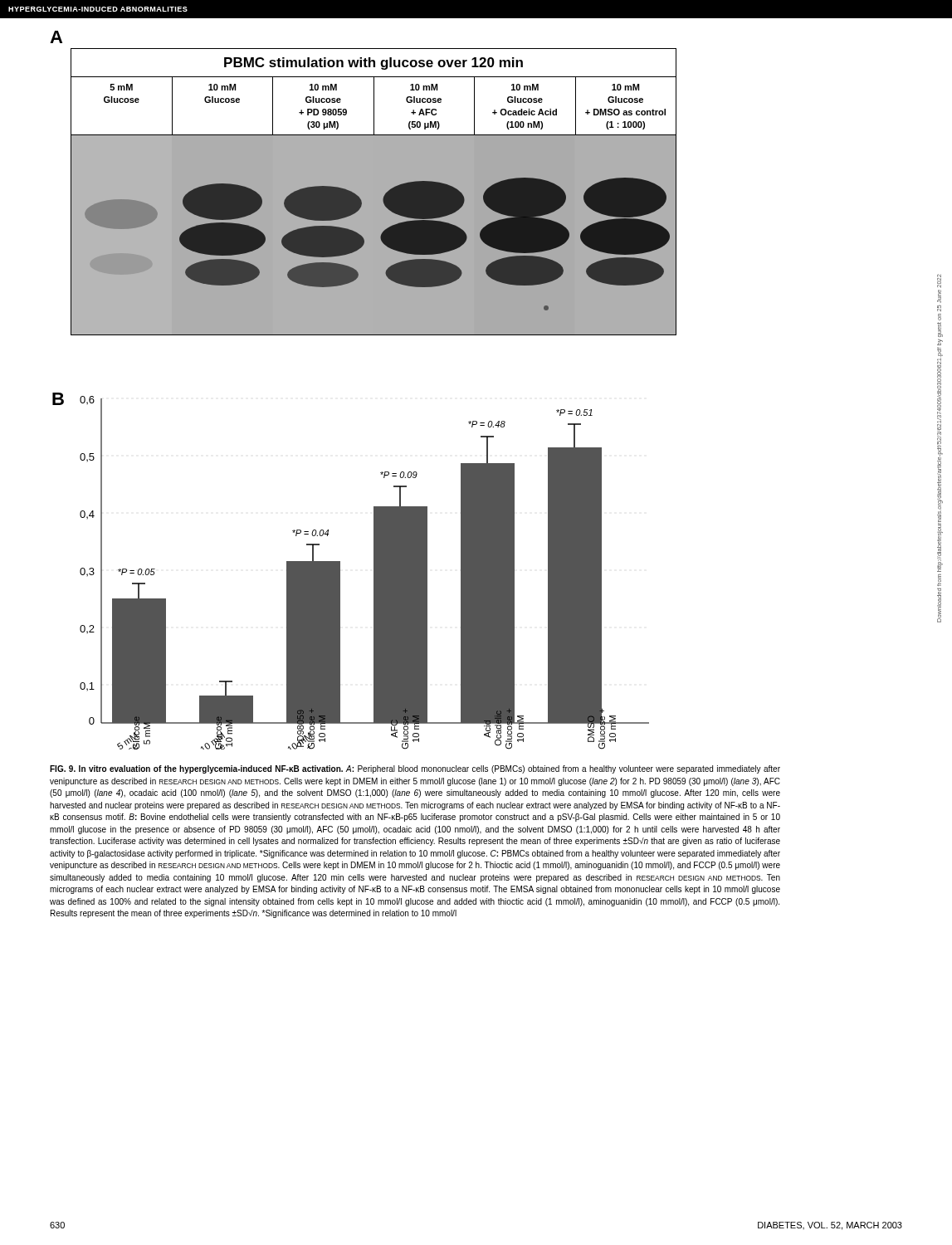Find the bar chart
Screen dimensions: 1245x952
coord(359,565)
